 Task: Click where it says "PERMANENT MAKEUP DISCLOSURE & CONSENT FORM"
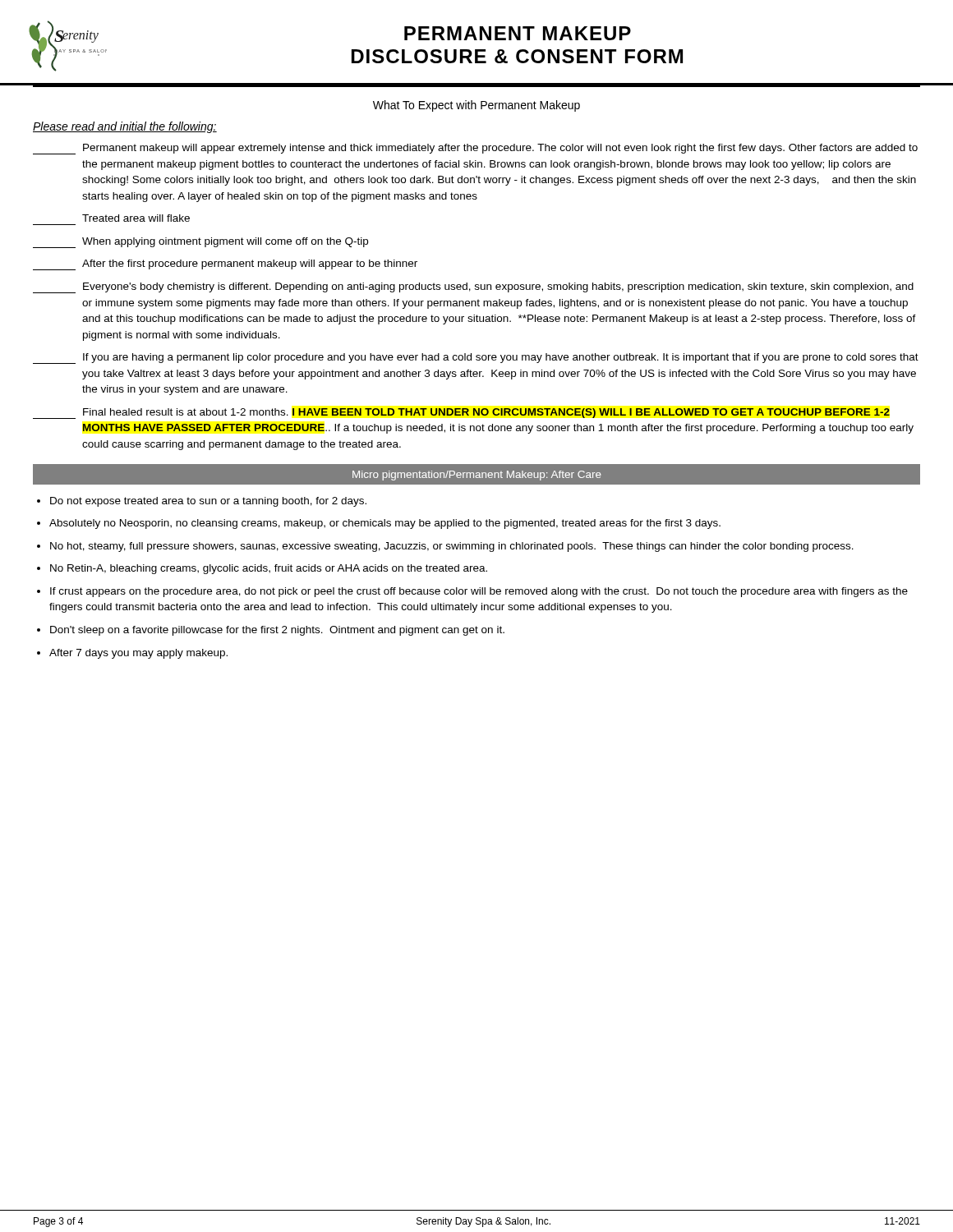518,45
